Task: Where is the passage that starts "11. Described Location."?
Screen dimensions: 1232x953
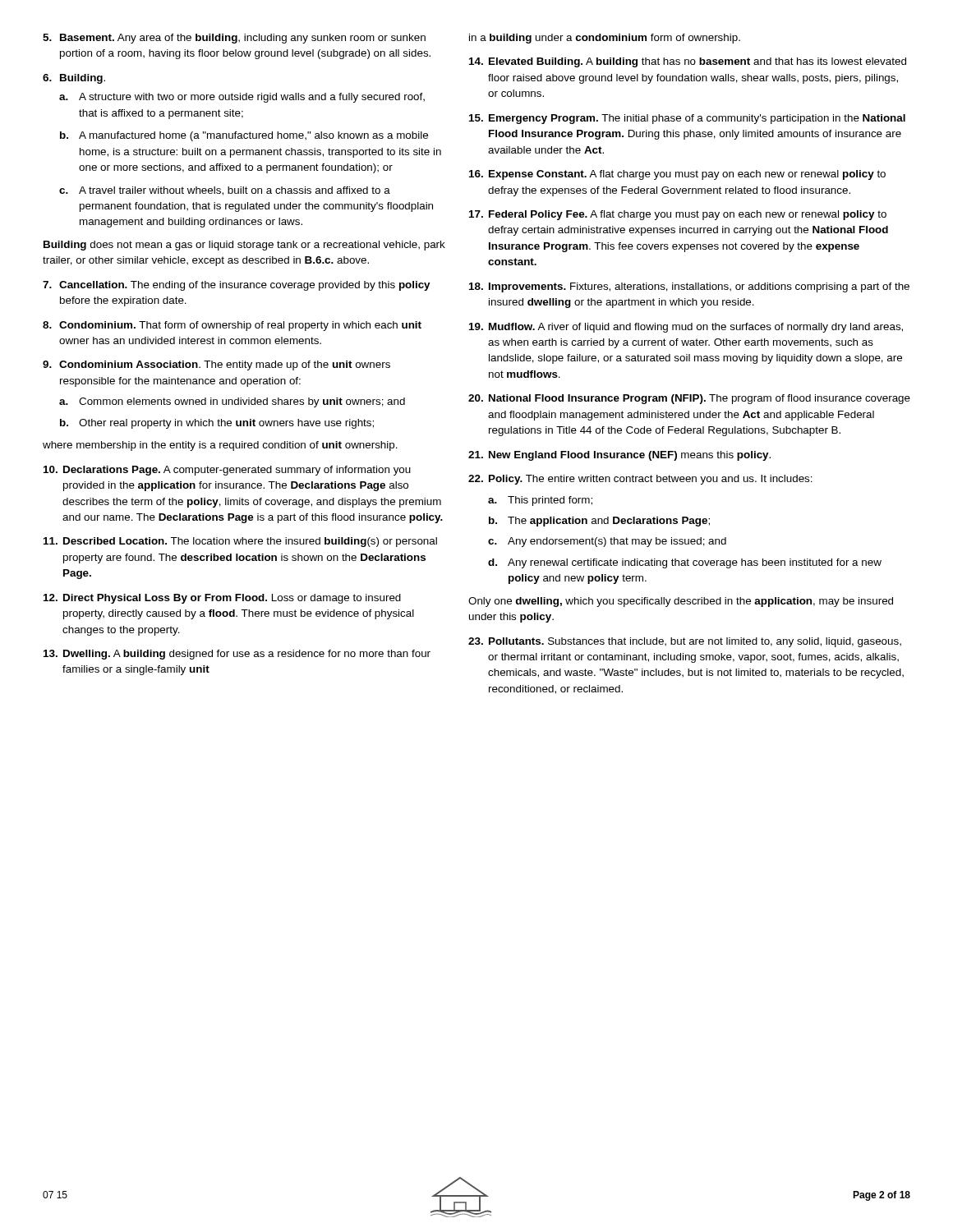Action: coord(244,557)
